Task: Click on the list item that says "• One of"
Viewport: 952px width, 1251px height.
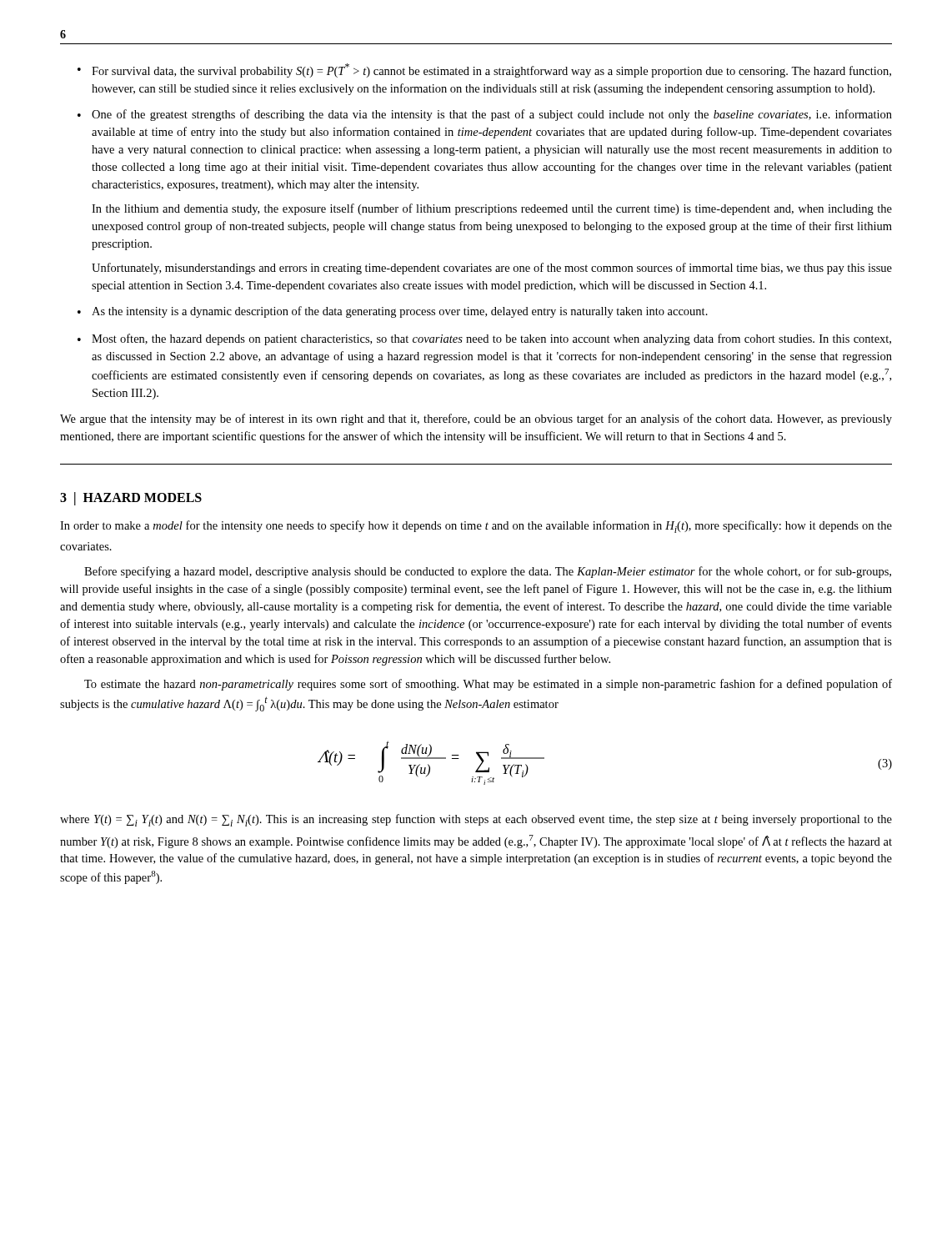Action: tap(484, 200)
